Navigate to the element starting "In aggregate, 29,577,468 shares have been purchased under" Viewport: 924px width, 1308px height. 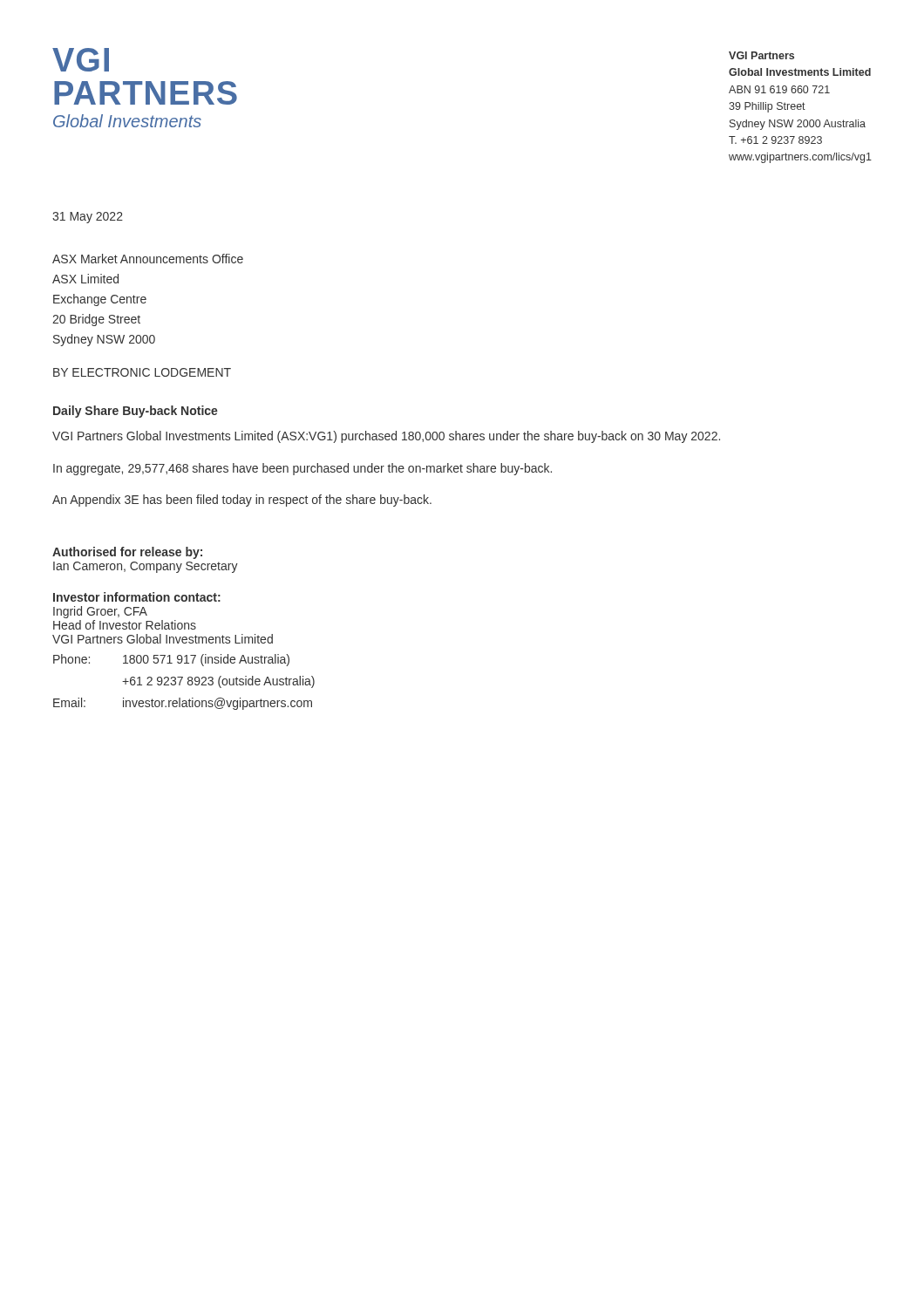(x=303, y=468)
